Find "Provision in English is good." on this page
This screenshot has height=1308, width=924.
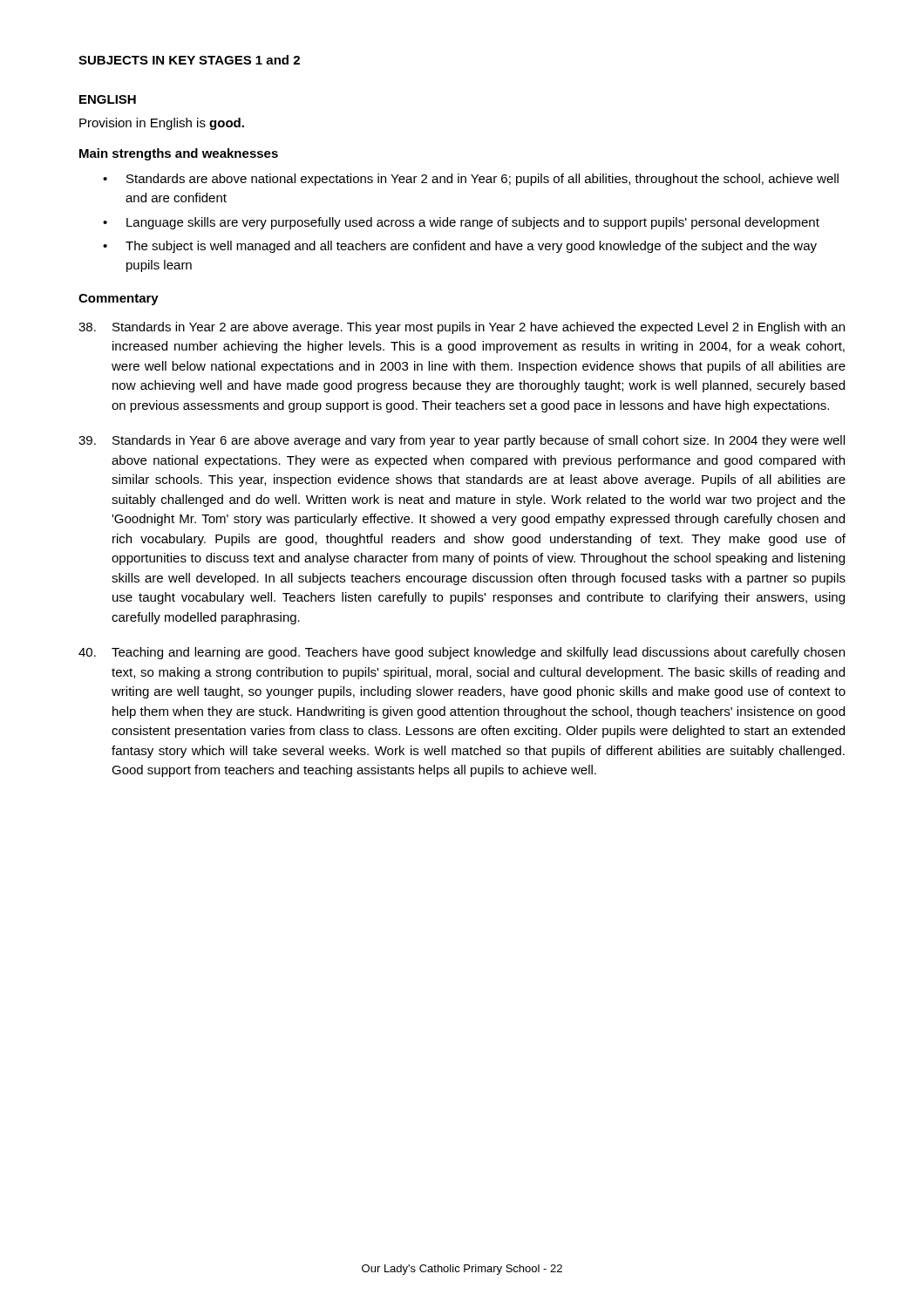162,122
